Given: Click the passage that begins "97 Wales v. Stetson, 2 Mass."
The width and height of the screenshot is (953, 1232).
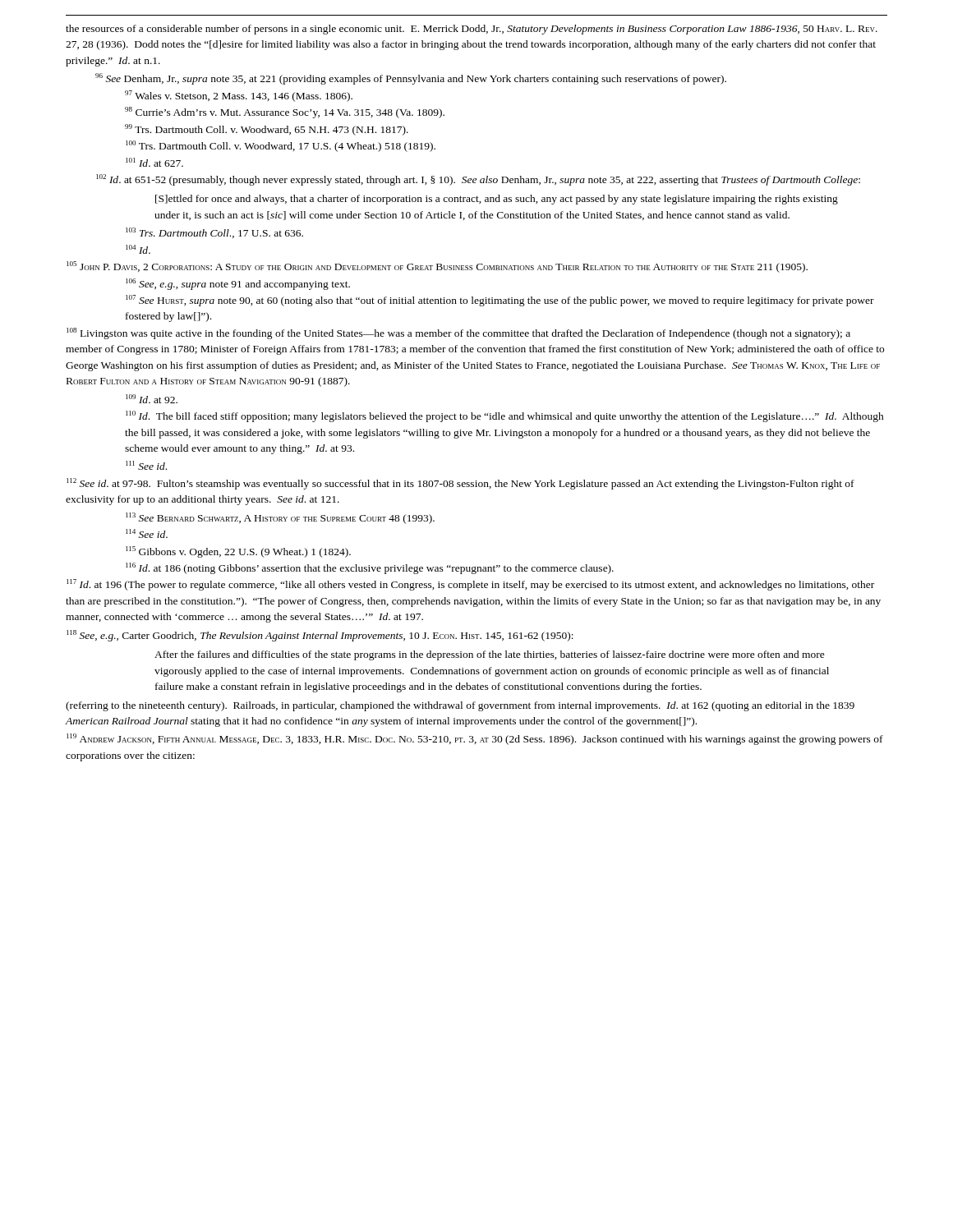Looking at the screenshot, I should tap(239, 95).
